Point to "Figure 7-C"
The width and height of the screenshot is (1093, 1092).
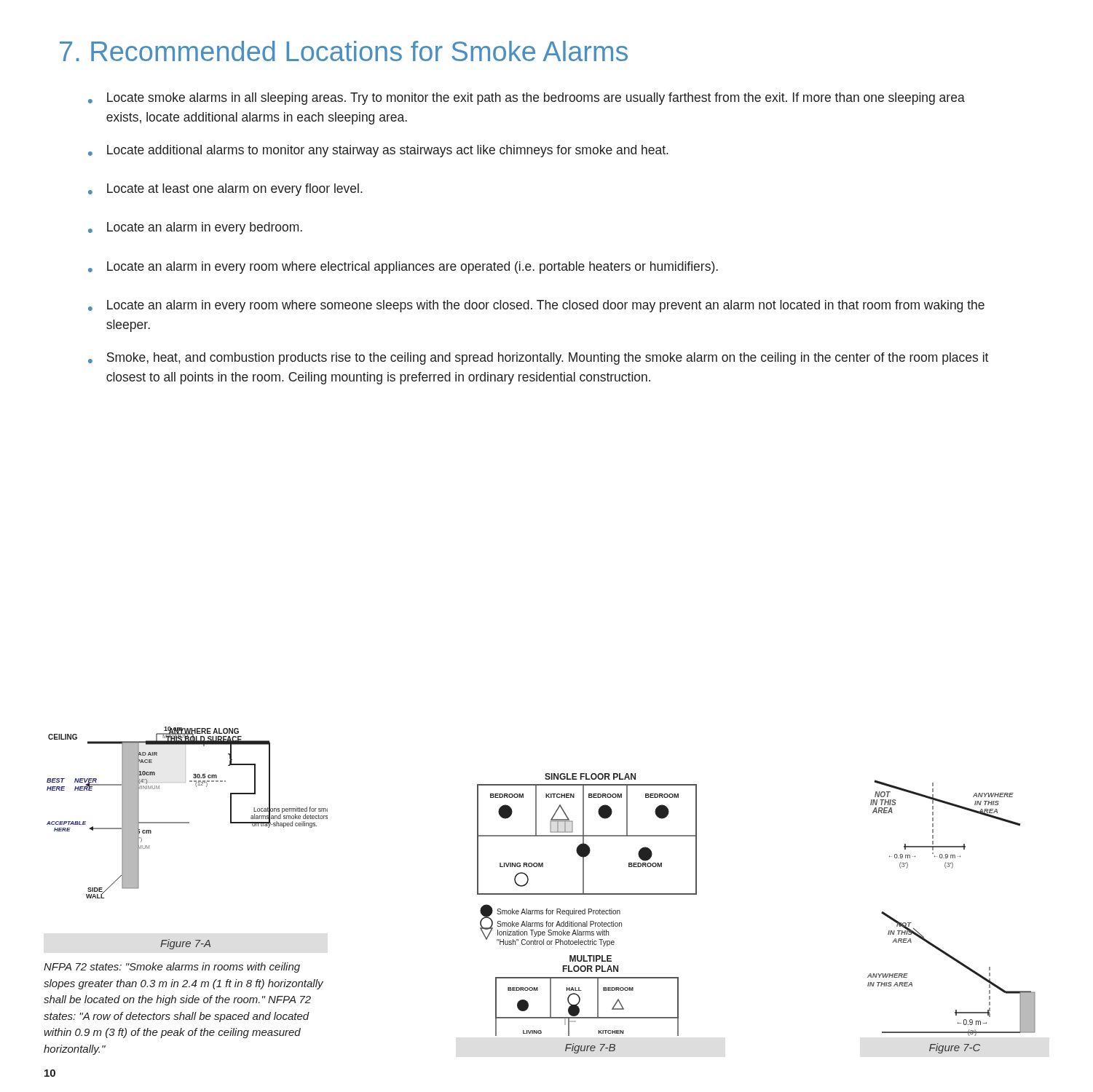coord(955,1047)
